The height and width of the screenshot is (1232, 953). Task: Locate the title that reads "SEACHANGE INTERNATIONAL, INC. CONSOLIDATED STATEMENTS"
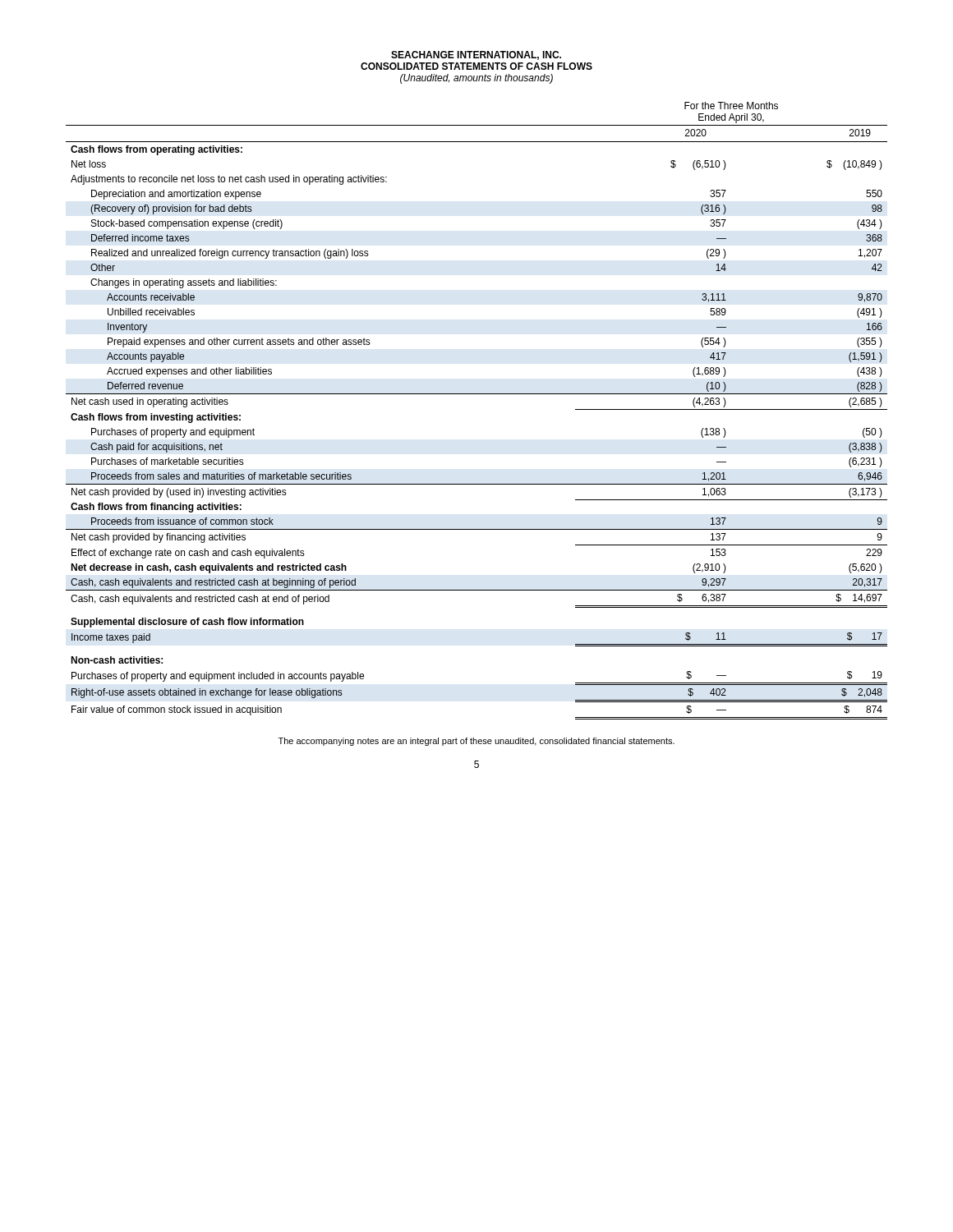coord(476,67)
